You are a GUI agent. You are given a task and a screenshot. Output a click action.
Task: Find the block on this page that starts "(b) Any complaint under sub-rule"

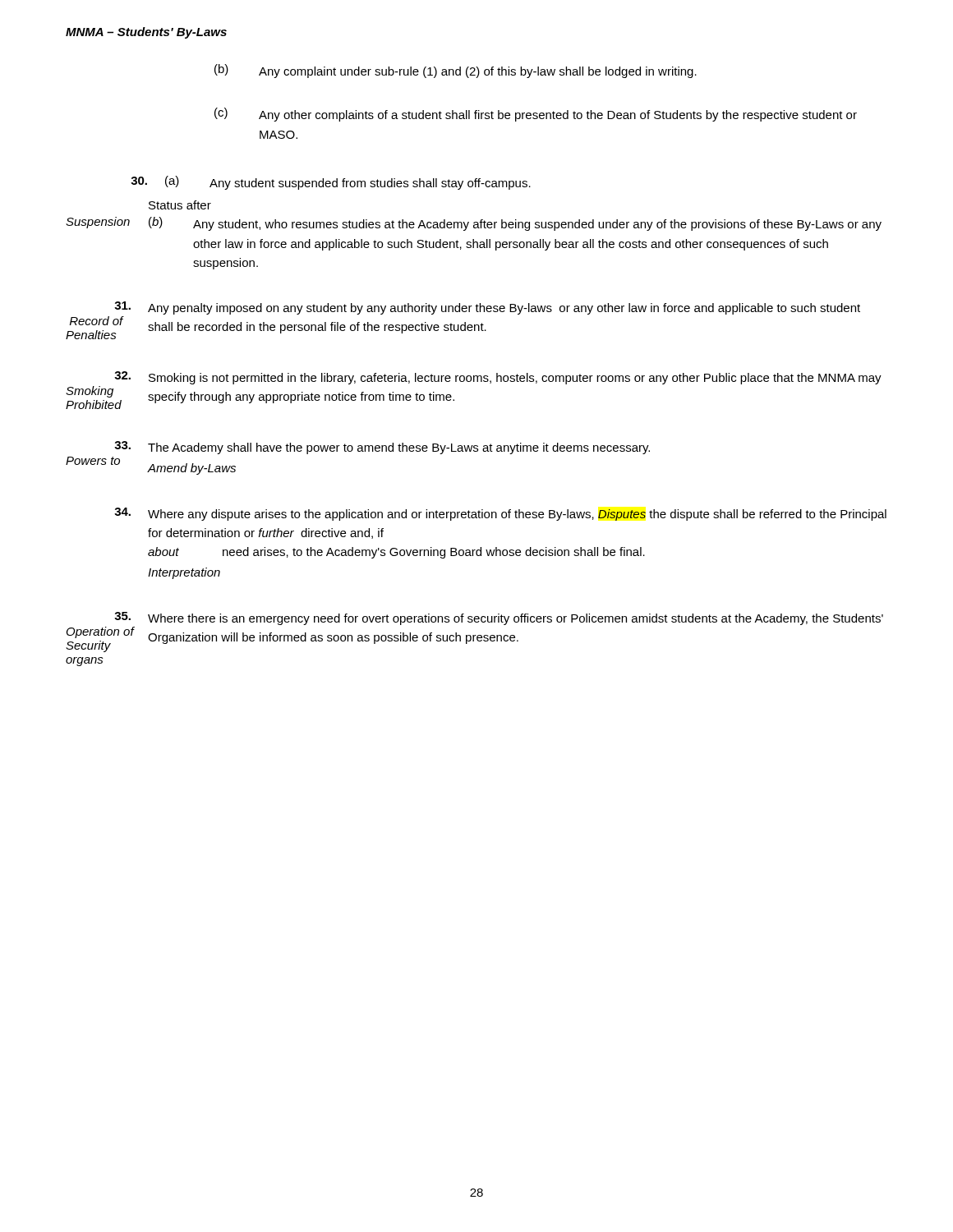click(x=550, y=71)
